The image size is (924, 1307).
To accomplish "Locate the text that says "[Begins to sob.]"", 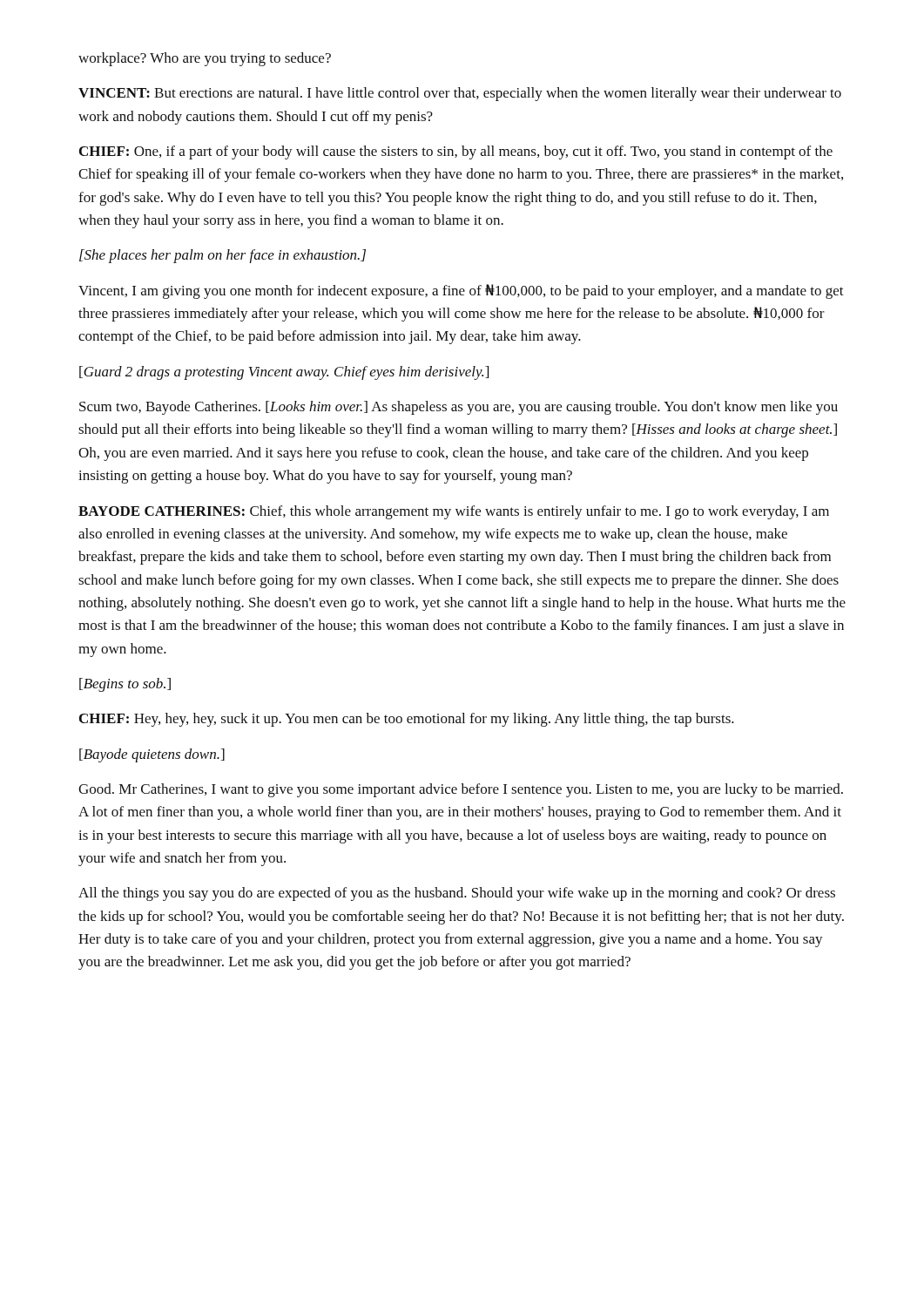I will (x=125, y=685).
